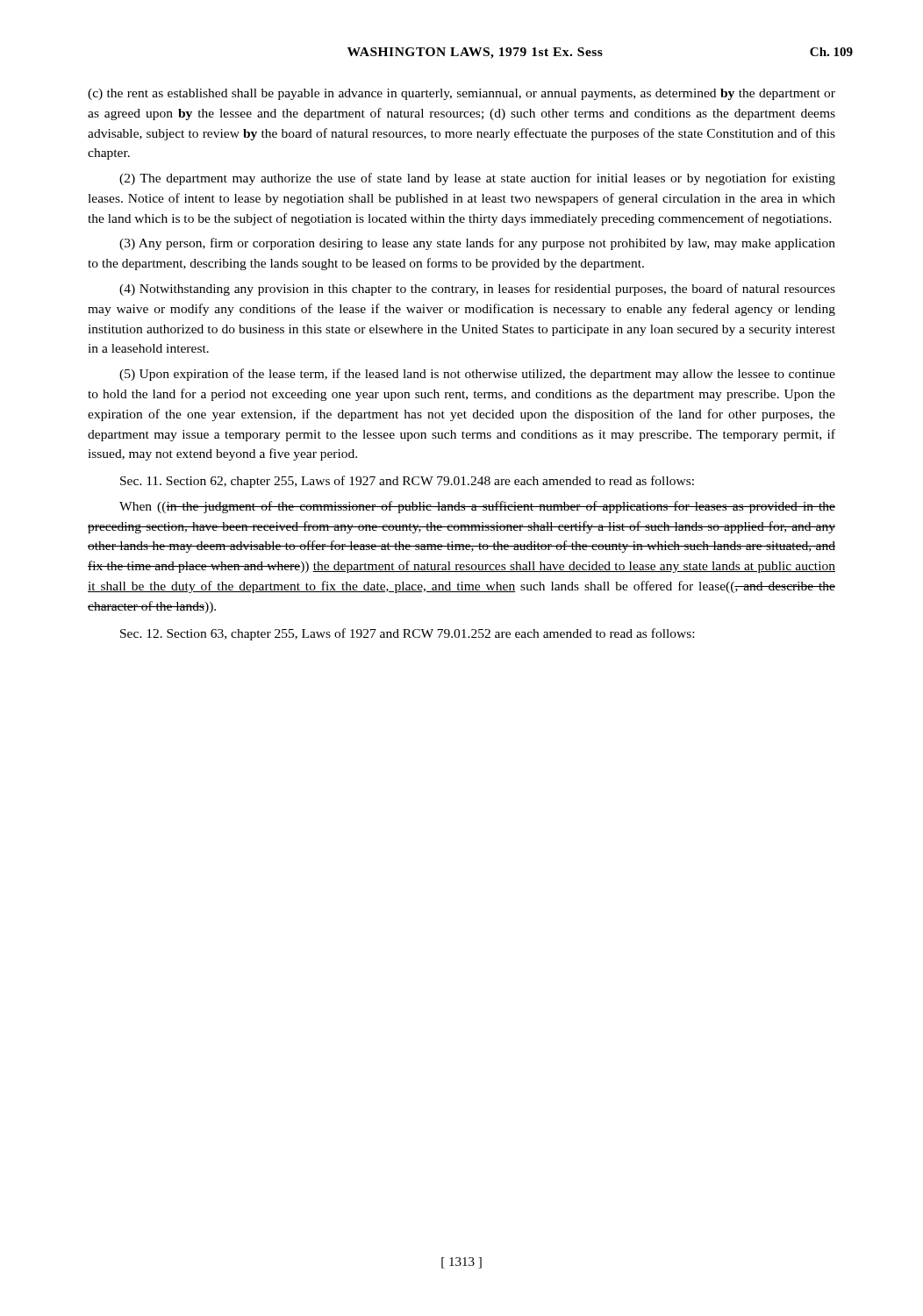The height and width of the screenshot is (1316, 923).
Task: Click on the element starting "(2) The department may authorize the use of"
Action: [x=462, y=199]
